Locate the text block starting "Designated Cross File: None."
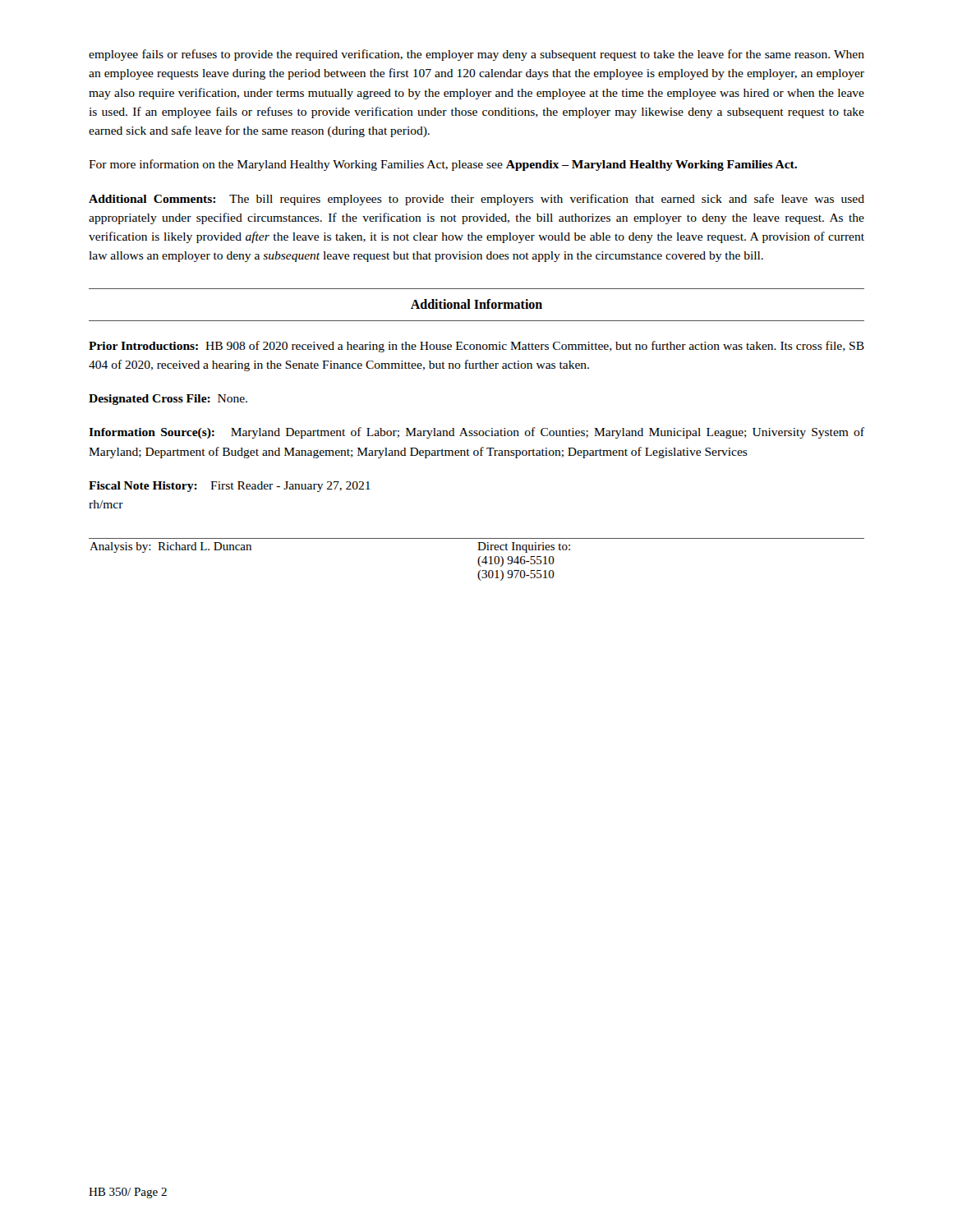 168,398
